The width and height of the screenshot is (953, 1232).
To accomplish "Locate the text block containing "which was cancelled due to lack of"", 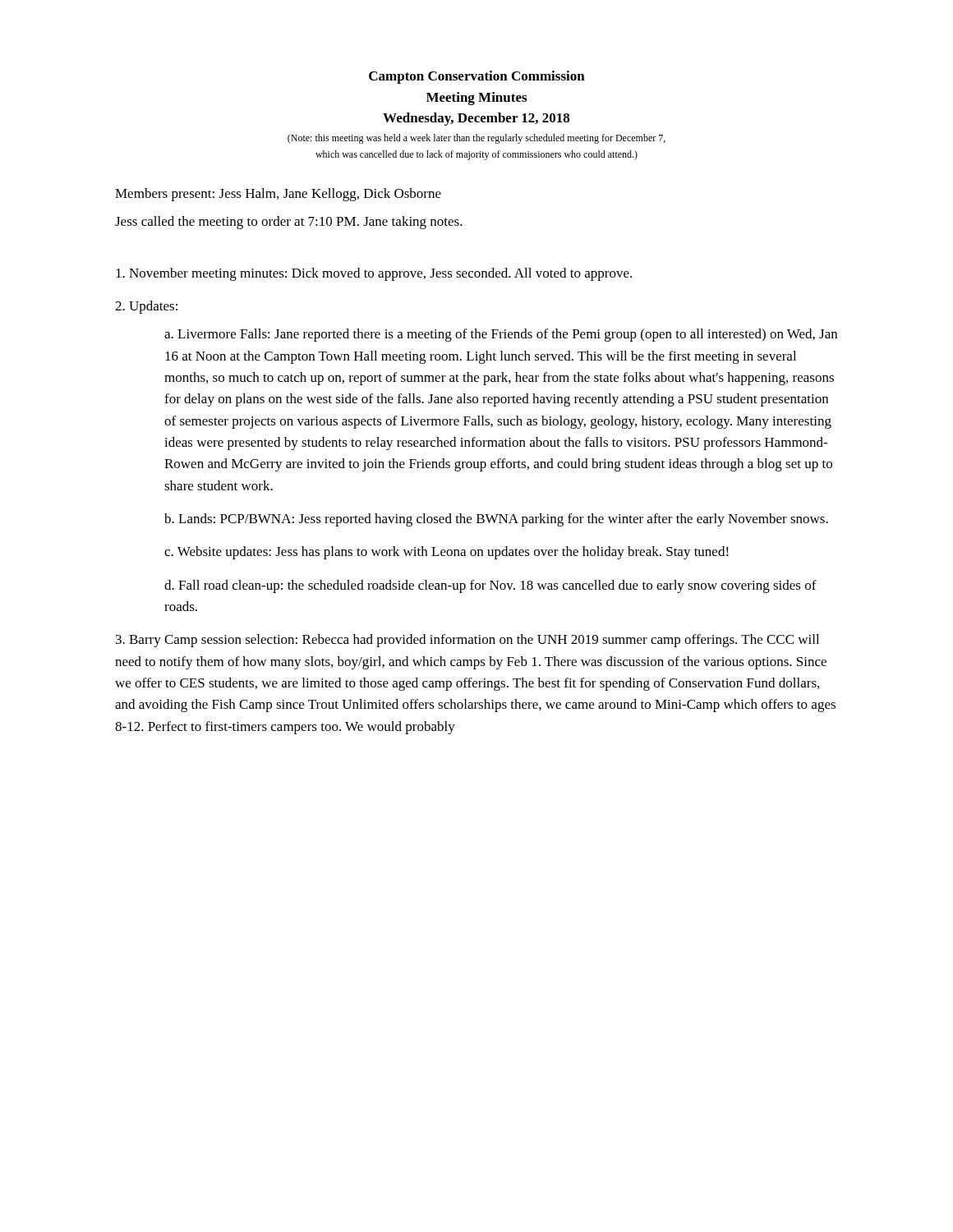I will tap(476, 154).
